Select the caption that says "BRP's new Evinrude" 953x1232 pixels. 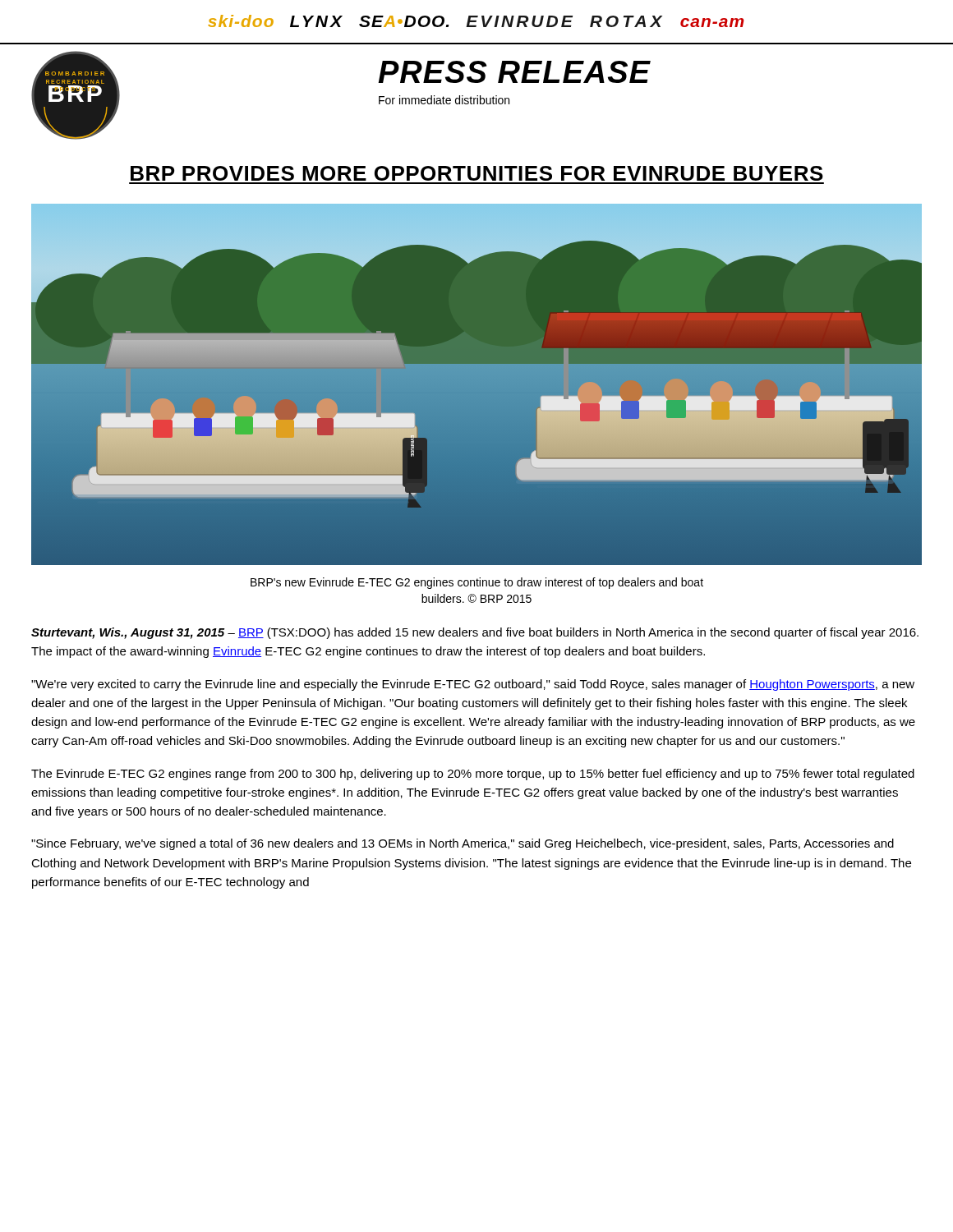pyautogui.click(x=476, y=591)
